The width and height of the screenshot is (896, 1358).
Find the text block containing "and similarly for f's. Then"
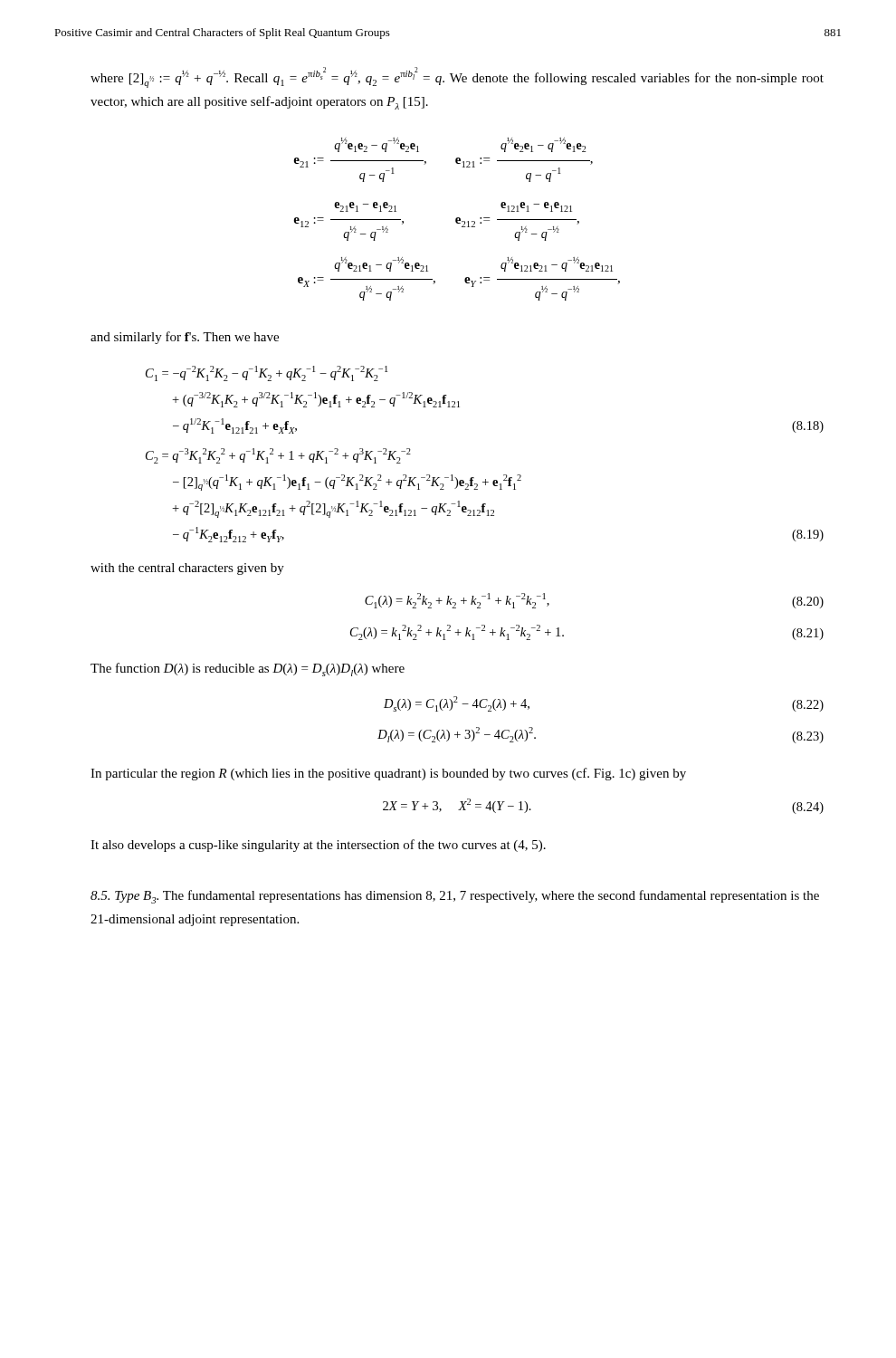(x=185, y=337)
